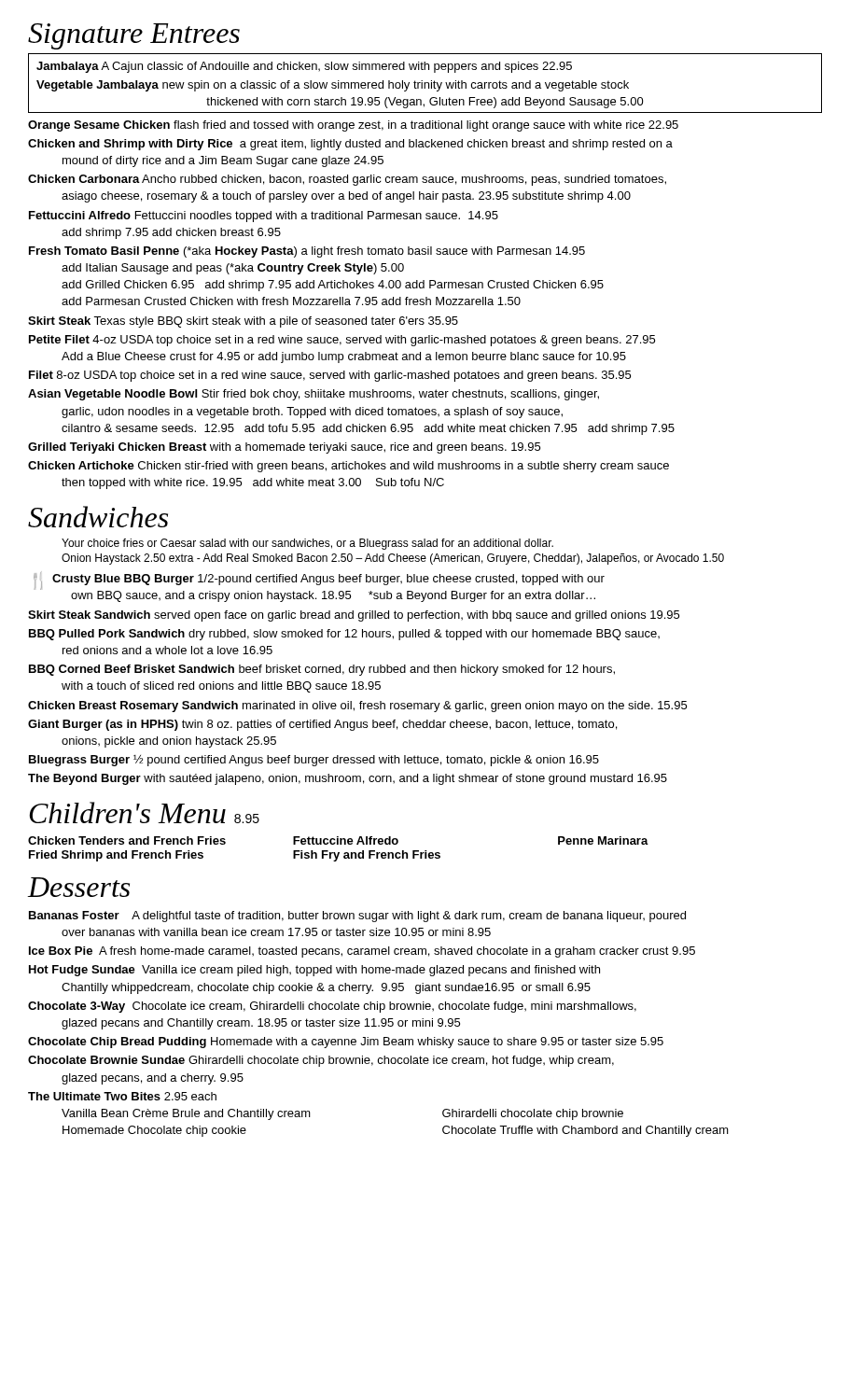This screenshot has width=850, height=1400.
Task: Select the passage starting "Asian Vegetable Noodle"
Action: pos(425,412)
